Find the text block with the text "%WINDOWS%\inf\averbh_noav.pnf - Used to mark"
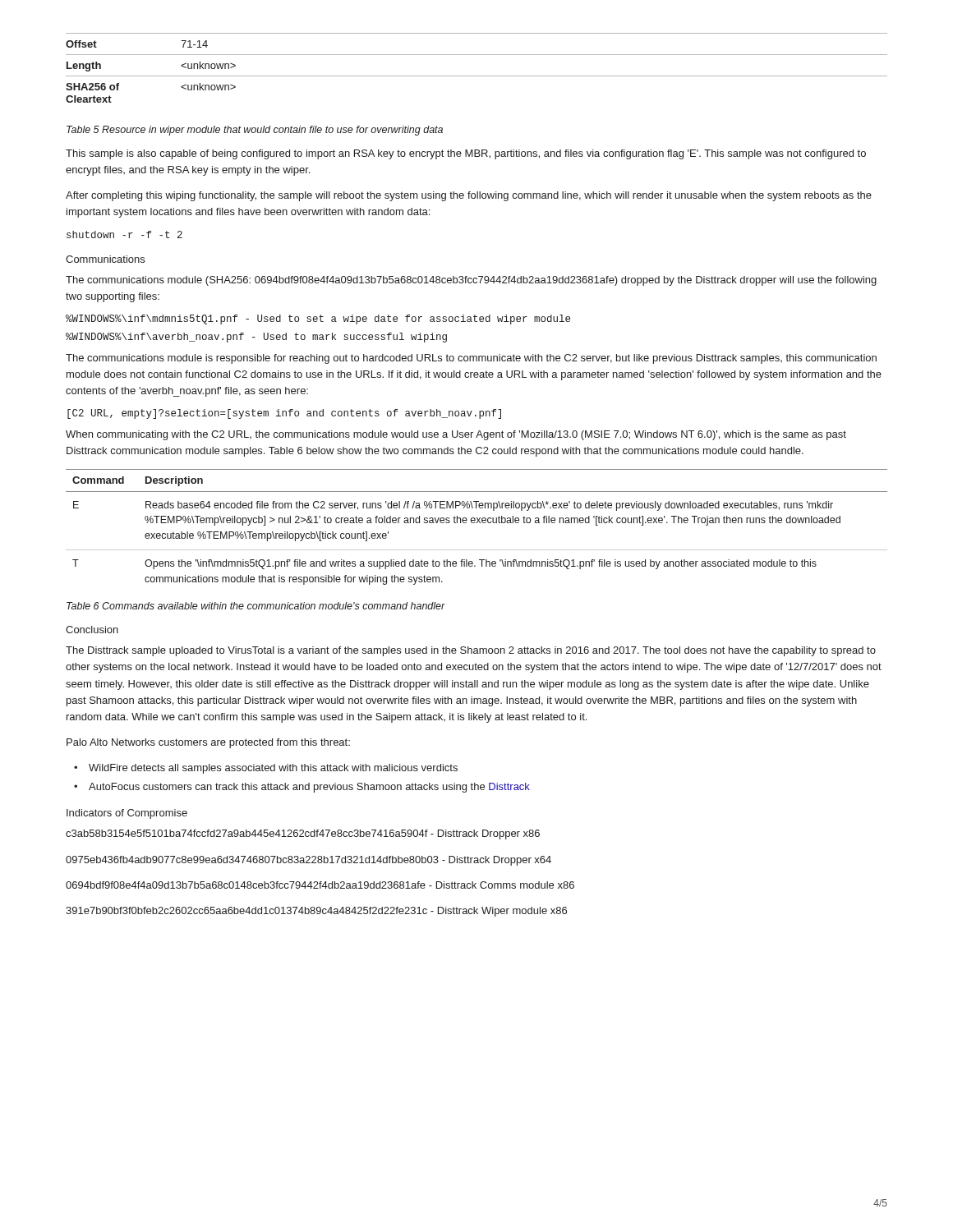 click(257, 337)
